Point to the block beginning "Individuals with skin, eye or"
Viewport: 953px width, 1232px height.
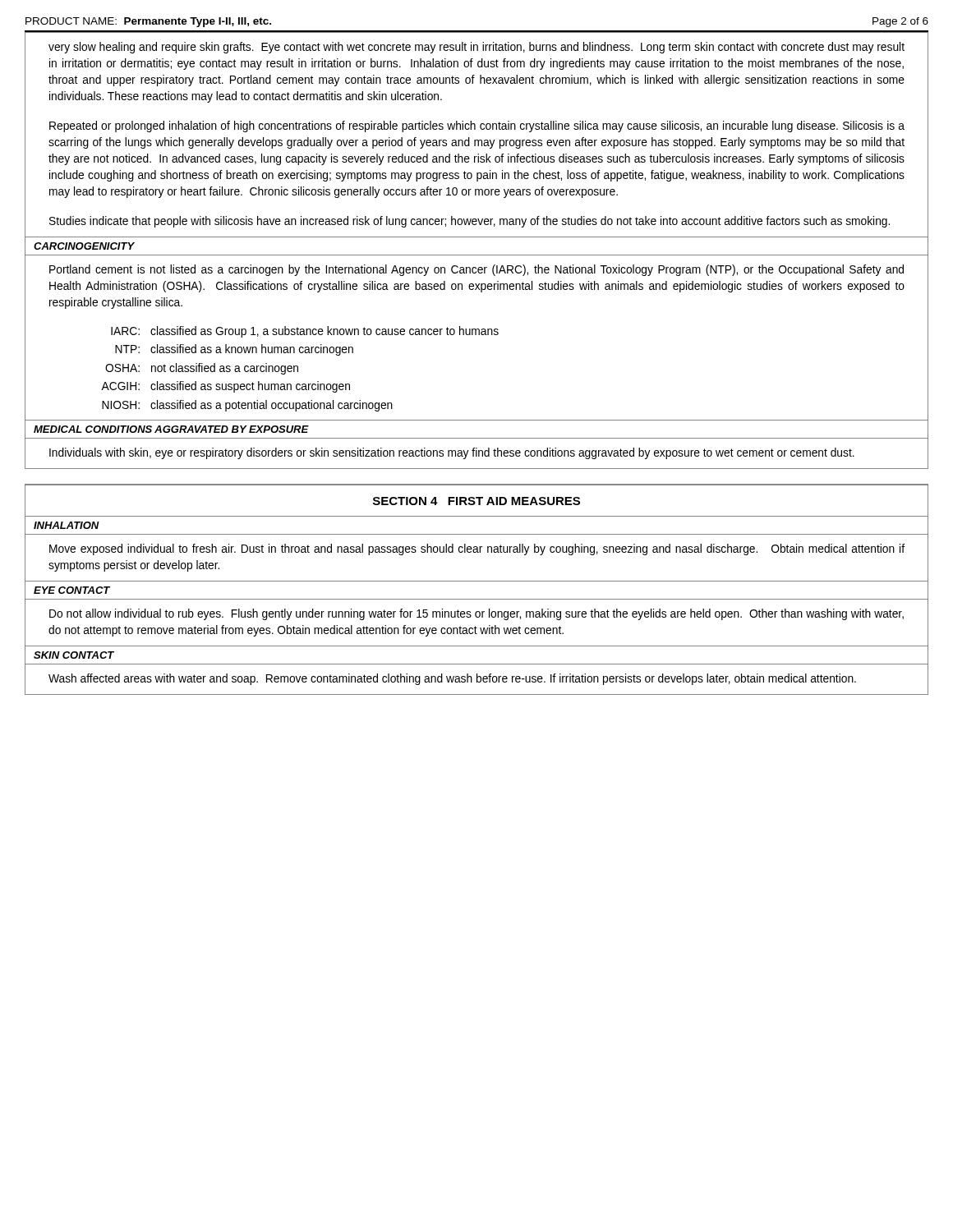tap(452, 453)
